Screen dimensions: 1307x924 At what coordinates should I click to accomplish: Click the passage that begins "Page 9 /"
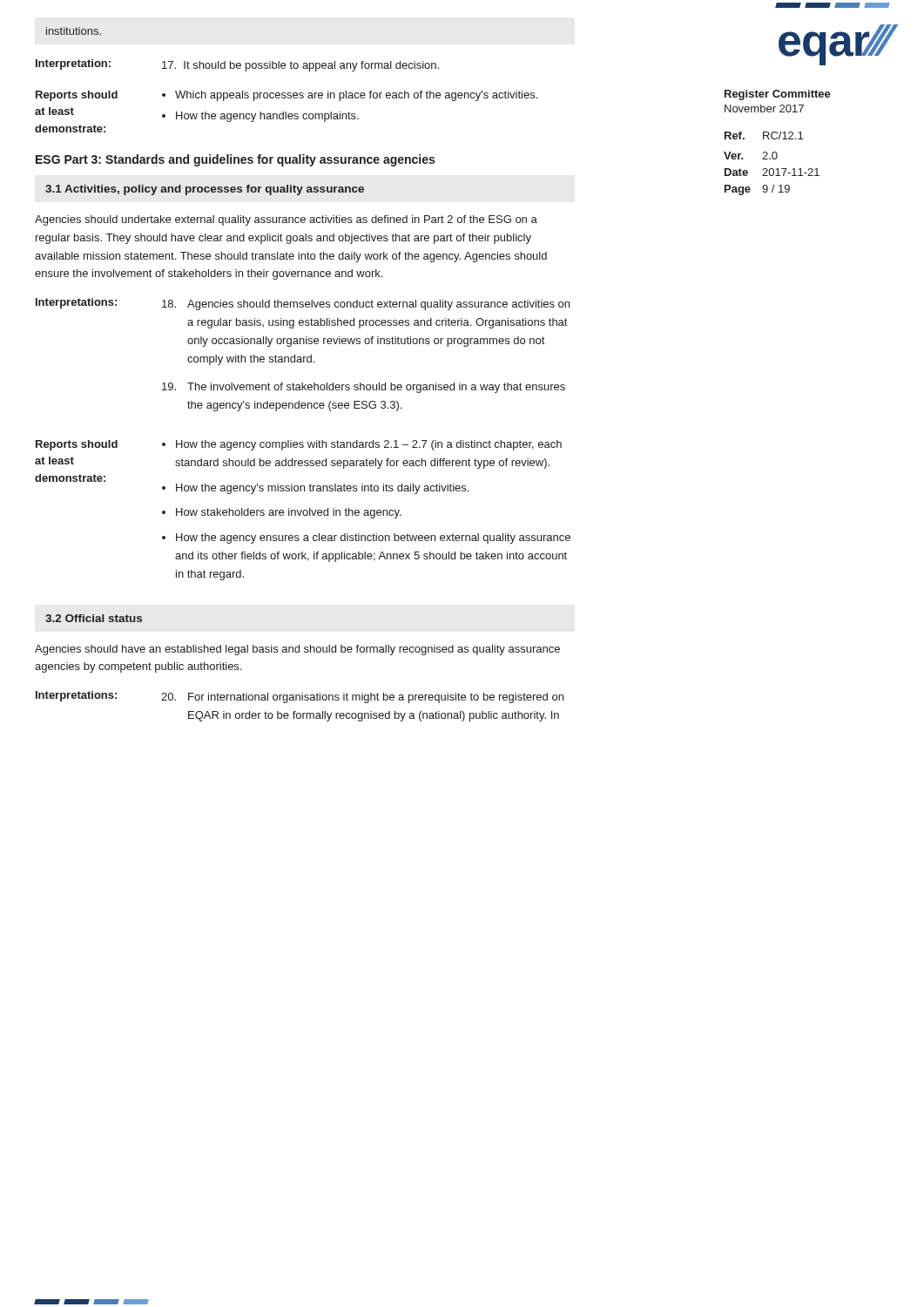[757, 189]
